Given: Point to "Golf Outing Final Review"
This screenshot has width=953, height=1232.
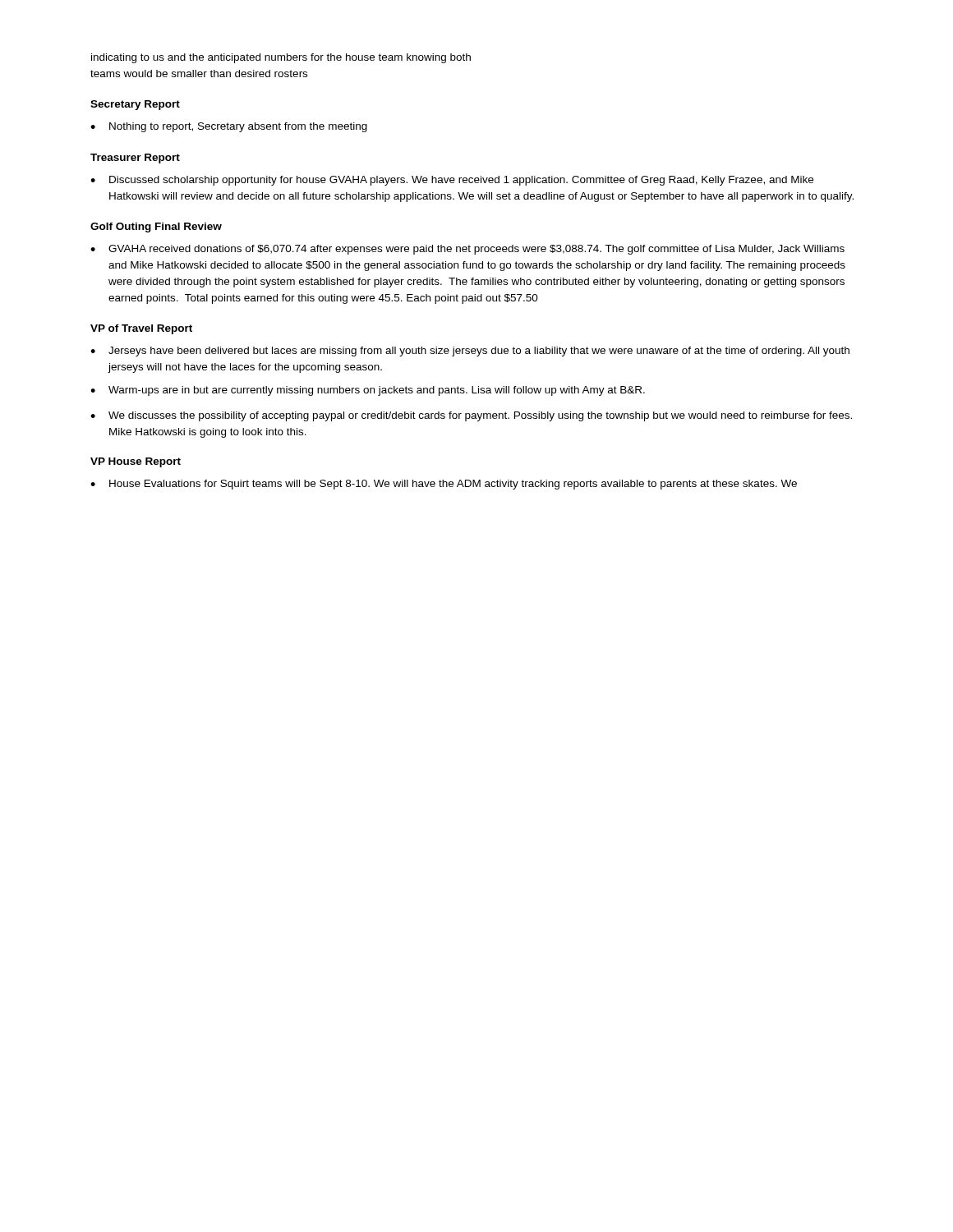Looking at the screenshot, I should click(x=156, y=226).
